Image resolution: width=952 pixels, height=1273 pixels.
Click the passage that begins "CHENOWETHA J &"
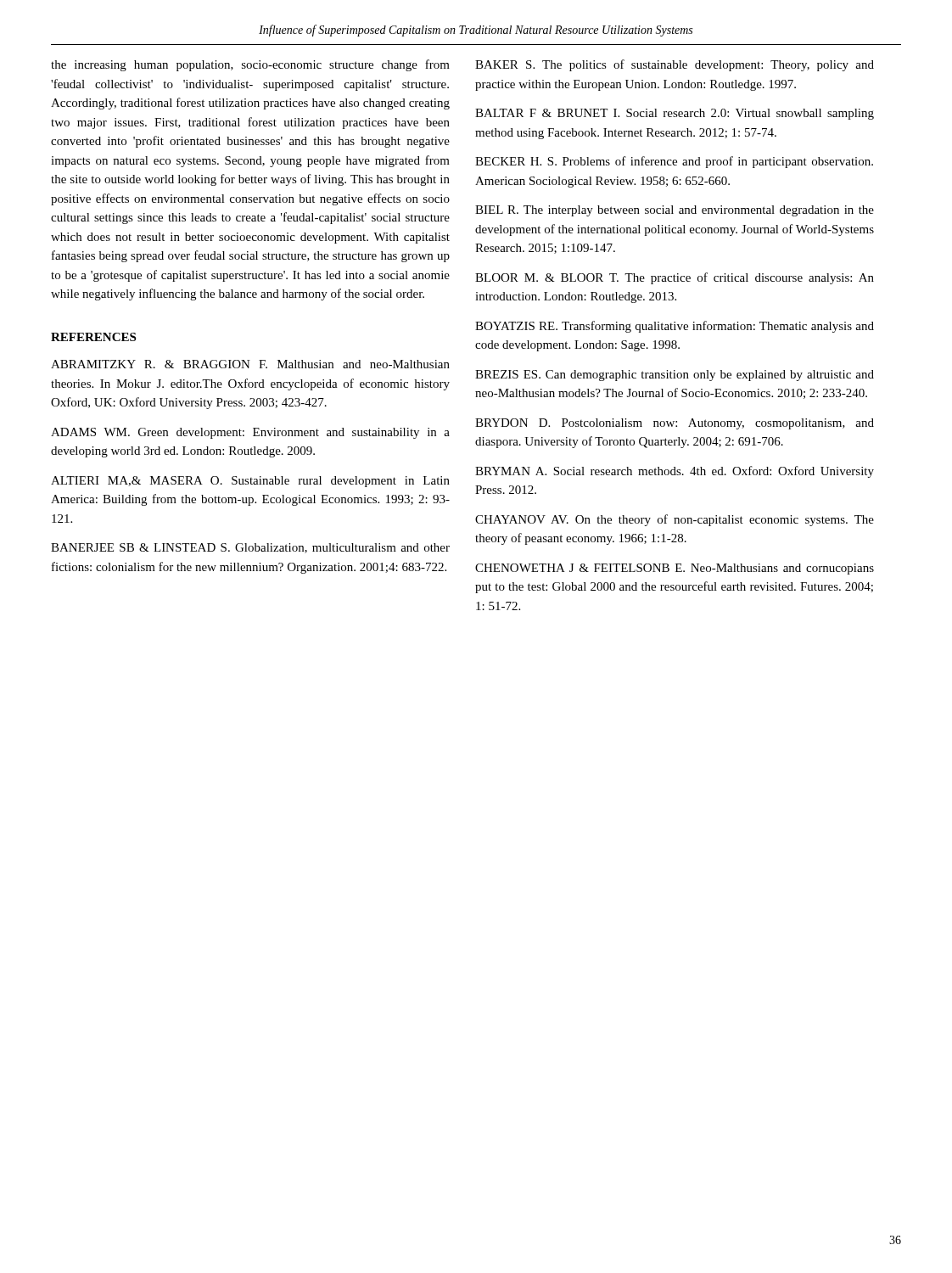click(x=675, y=586)
